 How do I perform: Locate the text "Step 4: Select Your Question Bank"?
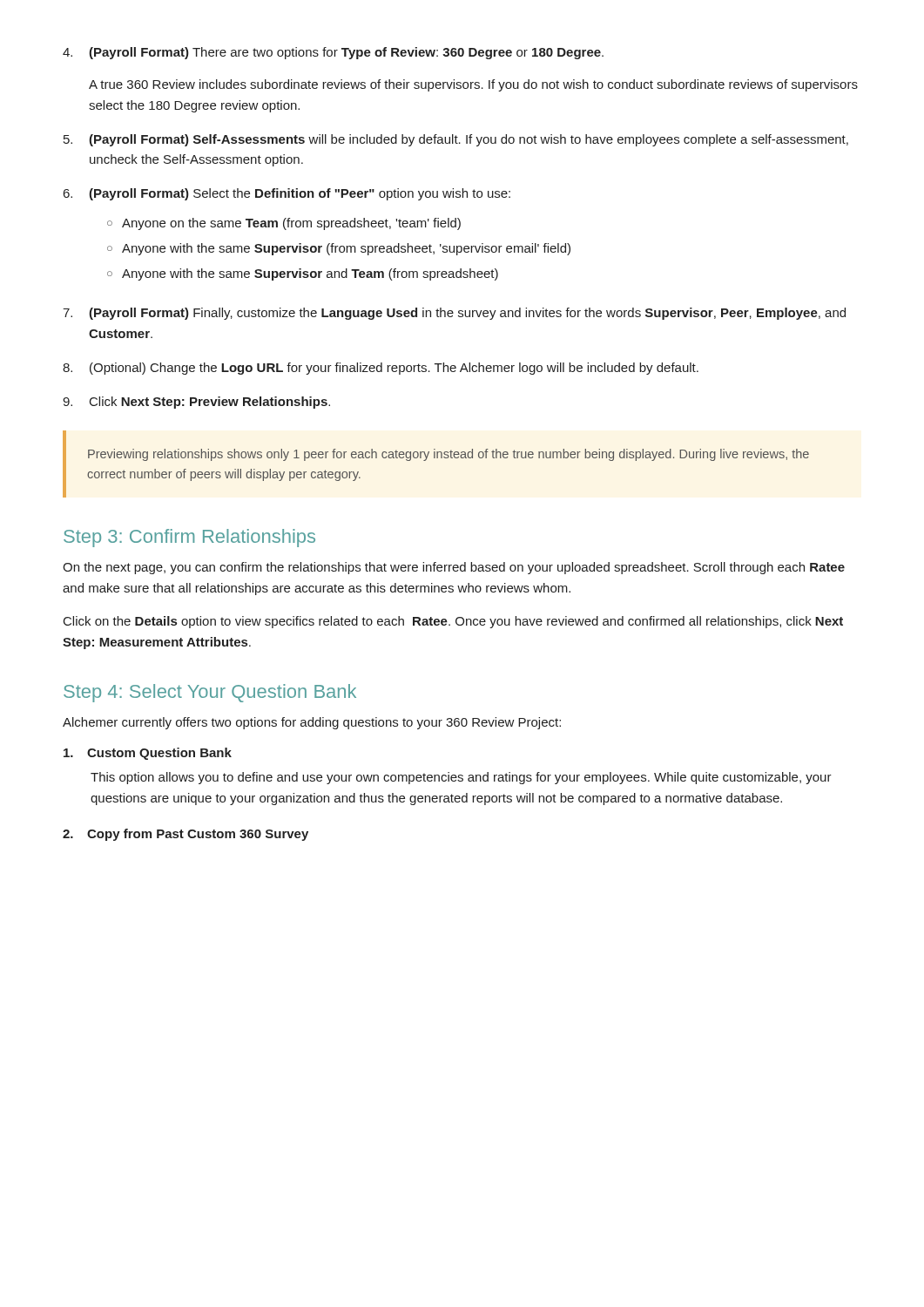click(x=210, y=692)
